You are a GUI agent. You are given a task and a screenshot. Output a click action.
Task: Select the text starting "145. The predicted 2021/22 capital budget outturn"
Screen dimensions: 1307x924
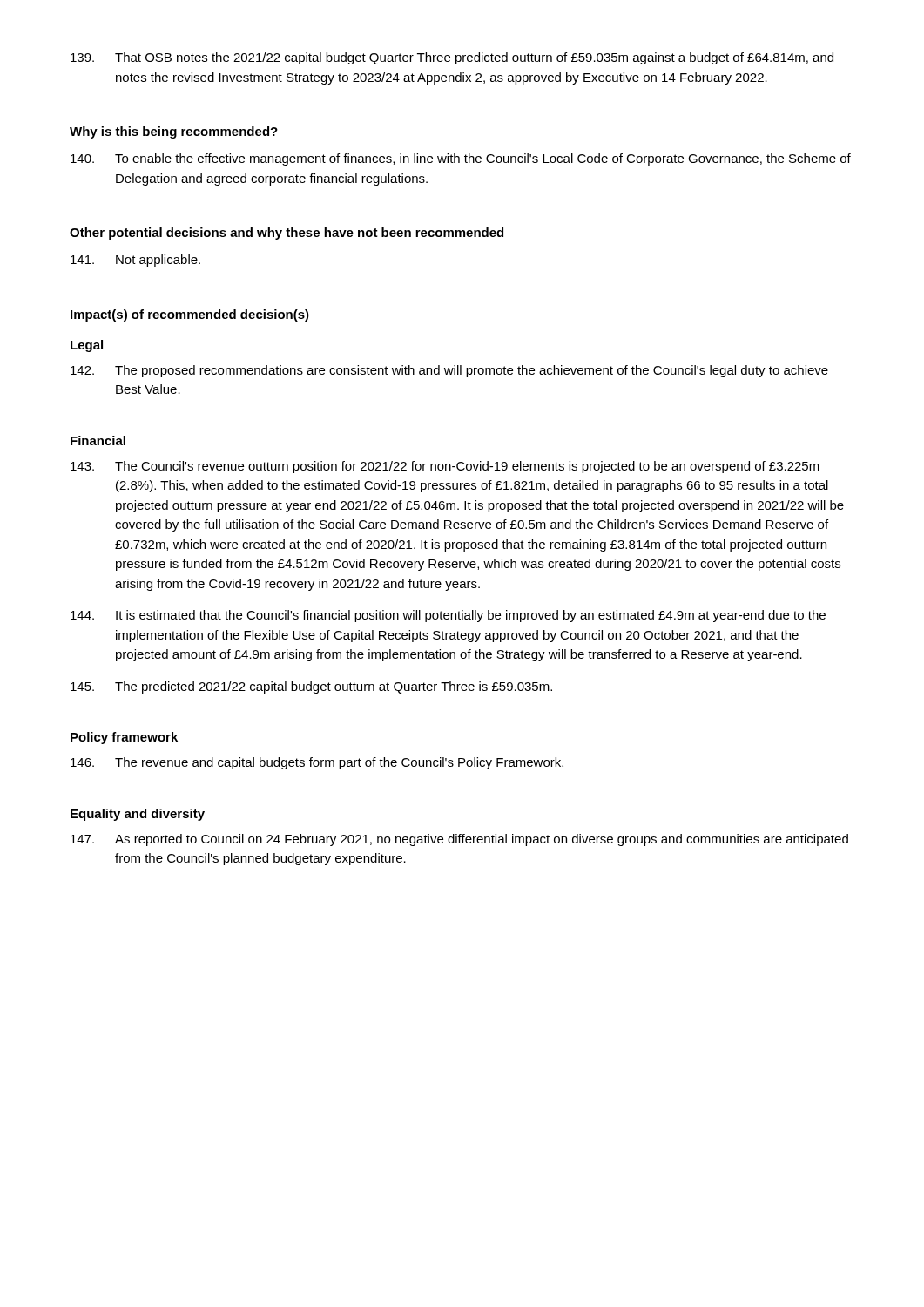(x=462, y=686)
